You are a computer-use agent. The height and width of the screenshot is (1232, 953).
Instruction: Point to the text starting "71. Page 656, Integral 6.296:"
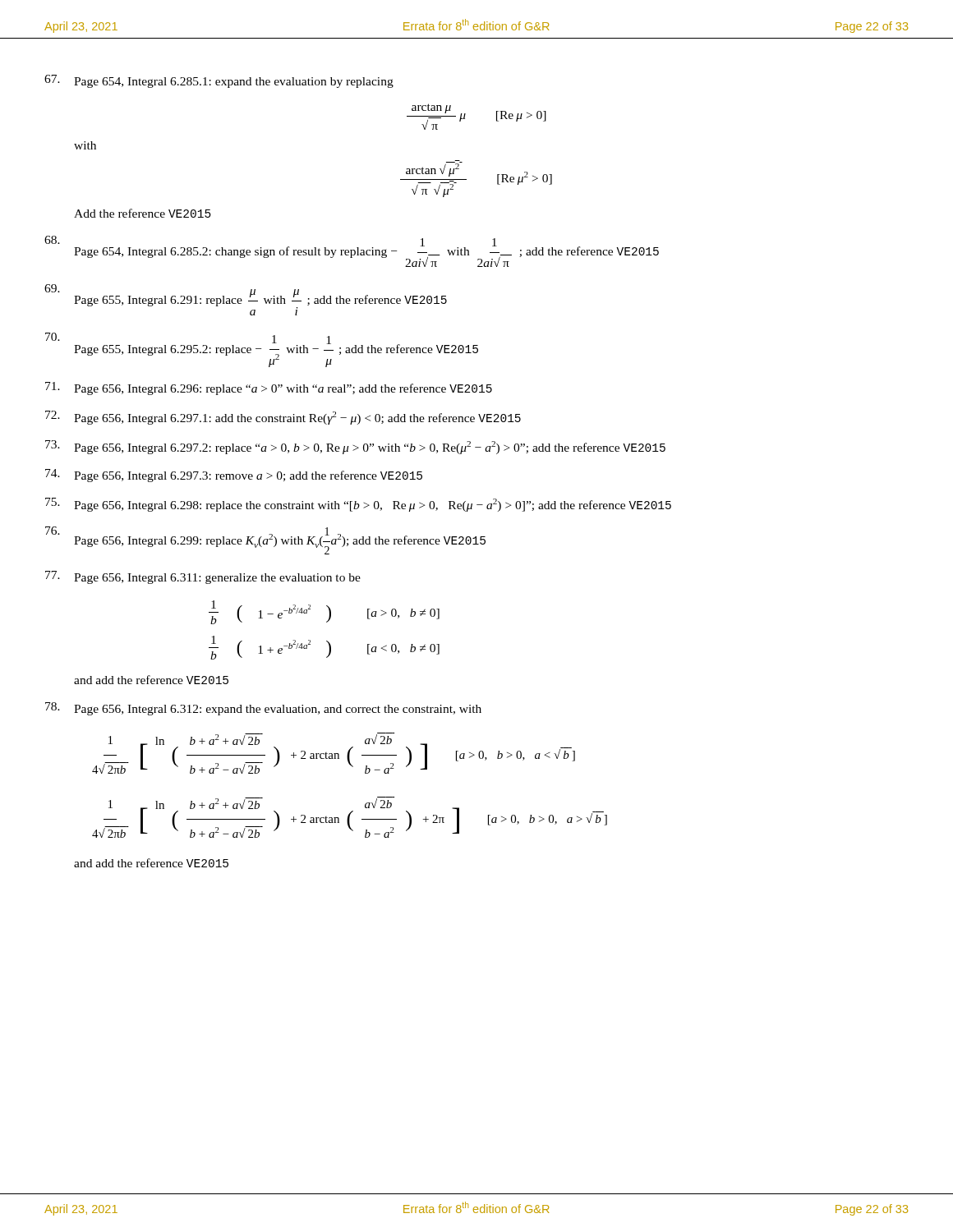(x=476, y=389)
